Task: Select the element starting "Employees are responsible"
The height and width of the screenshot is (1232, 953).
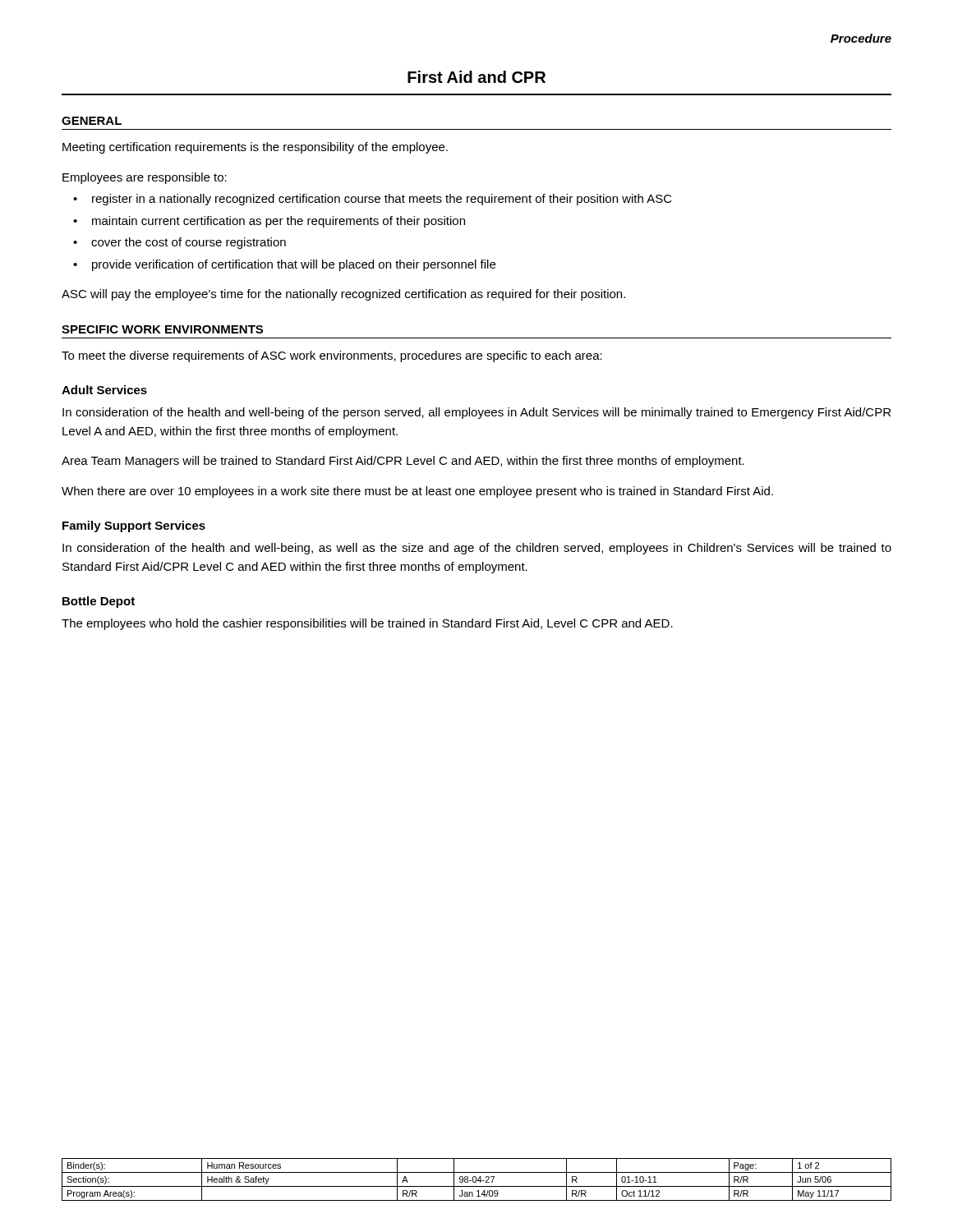Action: pos(145,177)
